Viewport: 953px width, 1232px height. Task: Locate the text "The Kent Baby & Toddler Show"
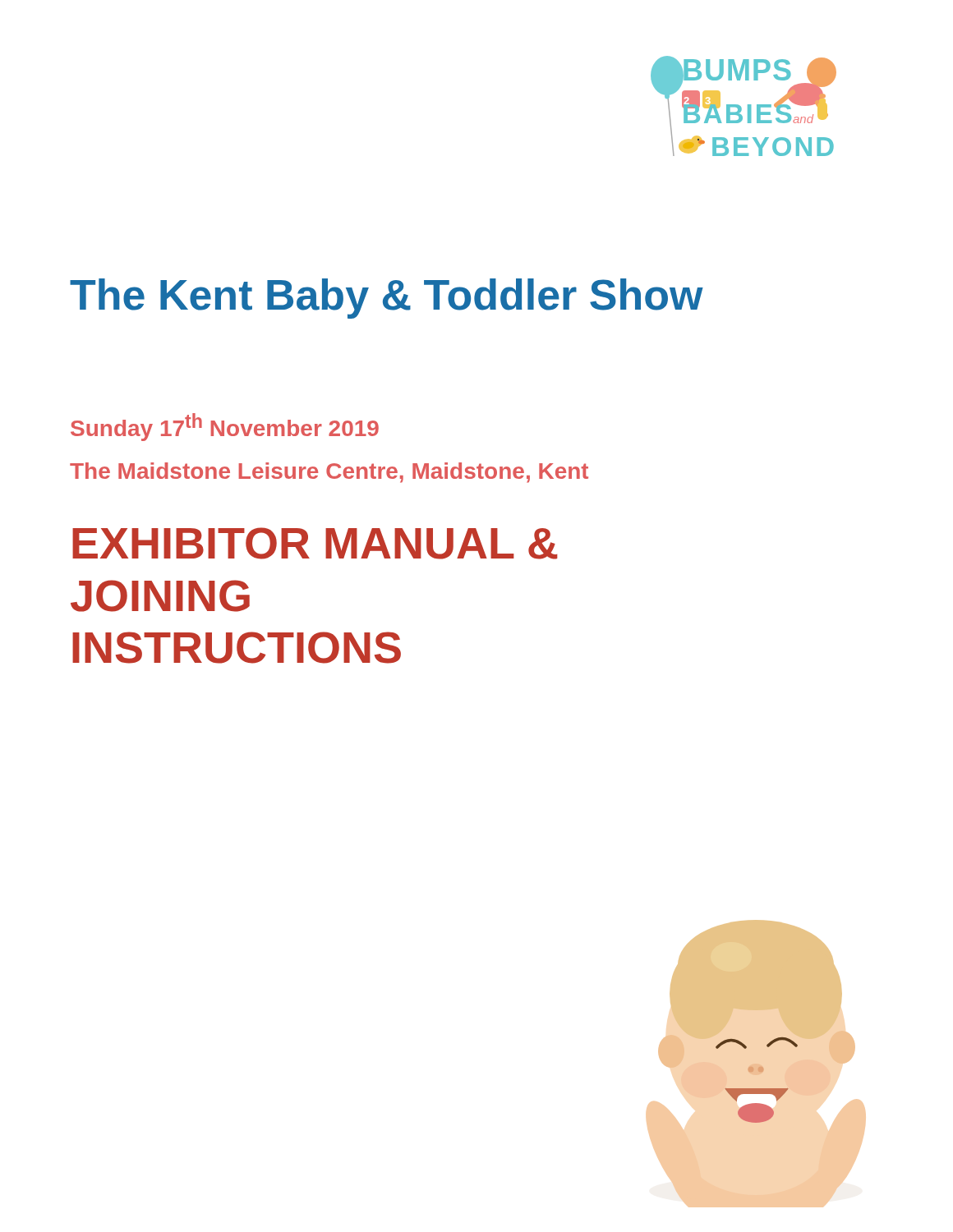click(386, 295)
